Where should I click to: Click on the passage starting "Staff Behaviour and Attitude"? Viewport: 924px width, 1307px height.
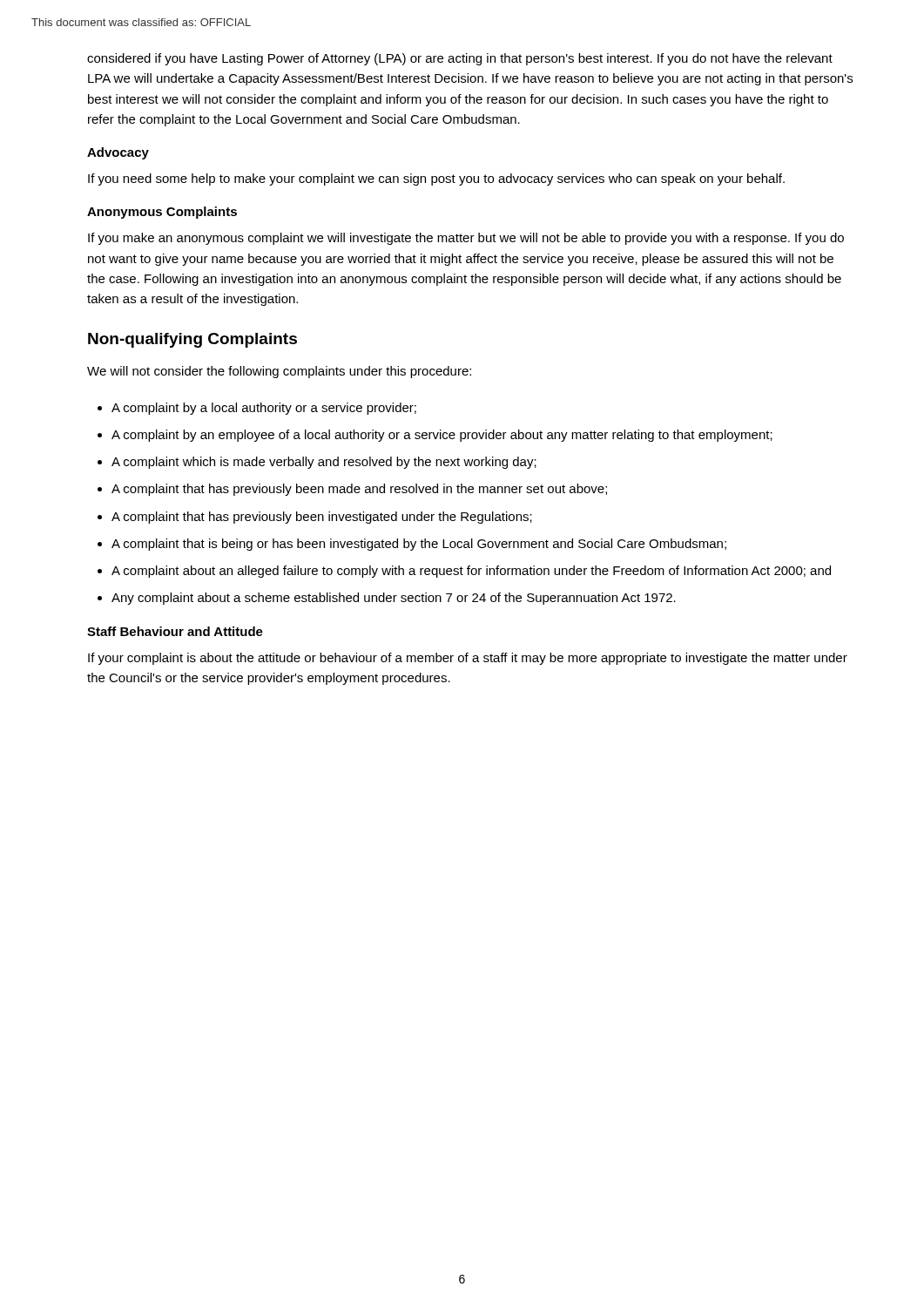tap(175, 631)
